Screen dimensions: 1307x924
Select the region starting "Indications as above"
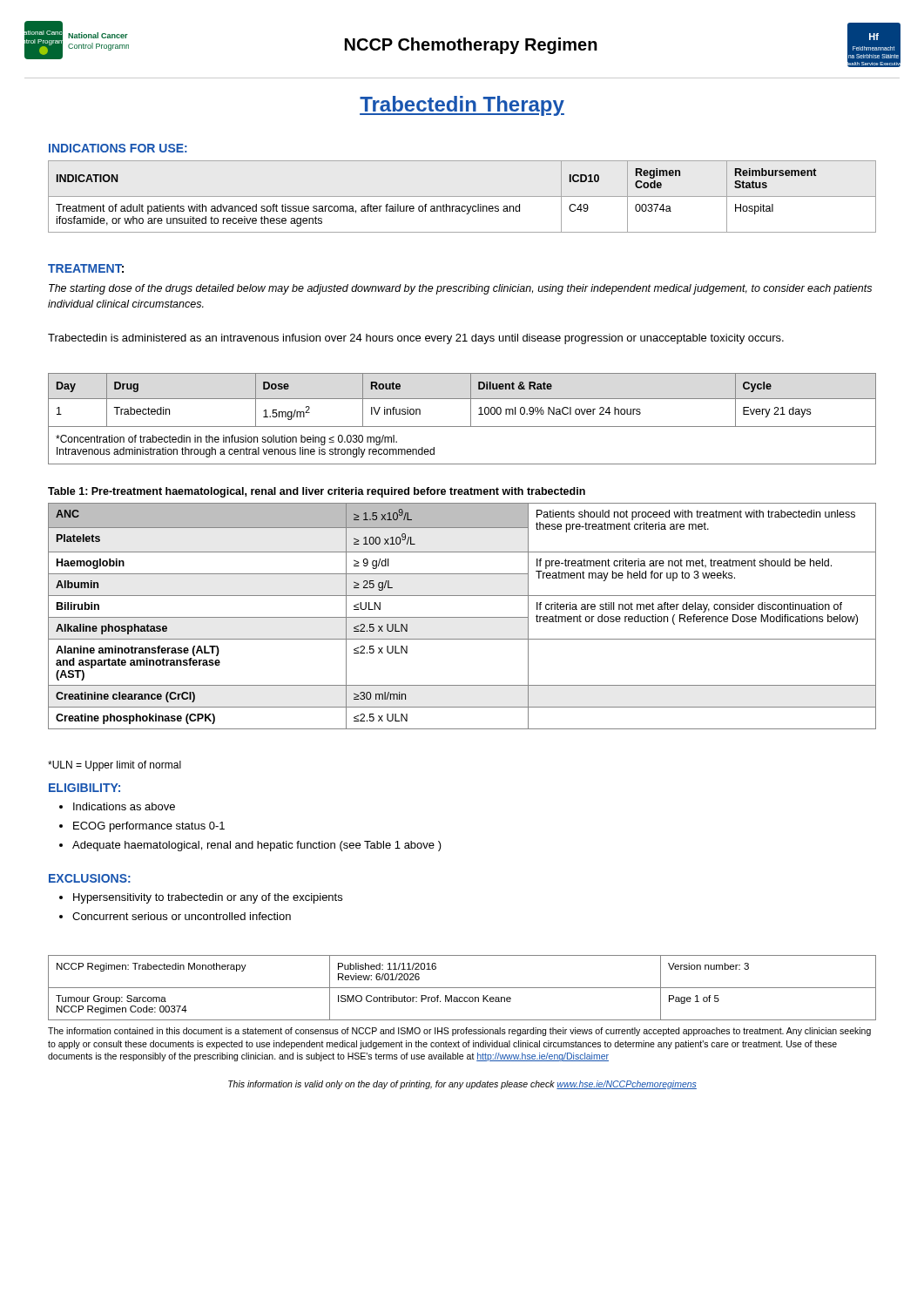(117, 806)
